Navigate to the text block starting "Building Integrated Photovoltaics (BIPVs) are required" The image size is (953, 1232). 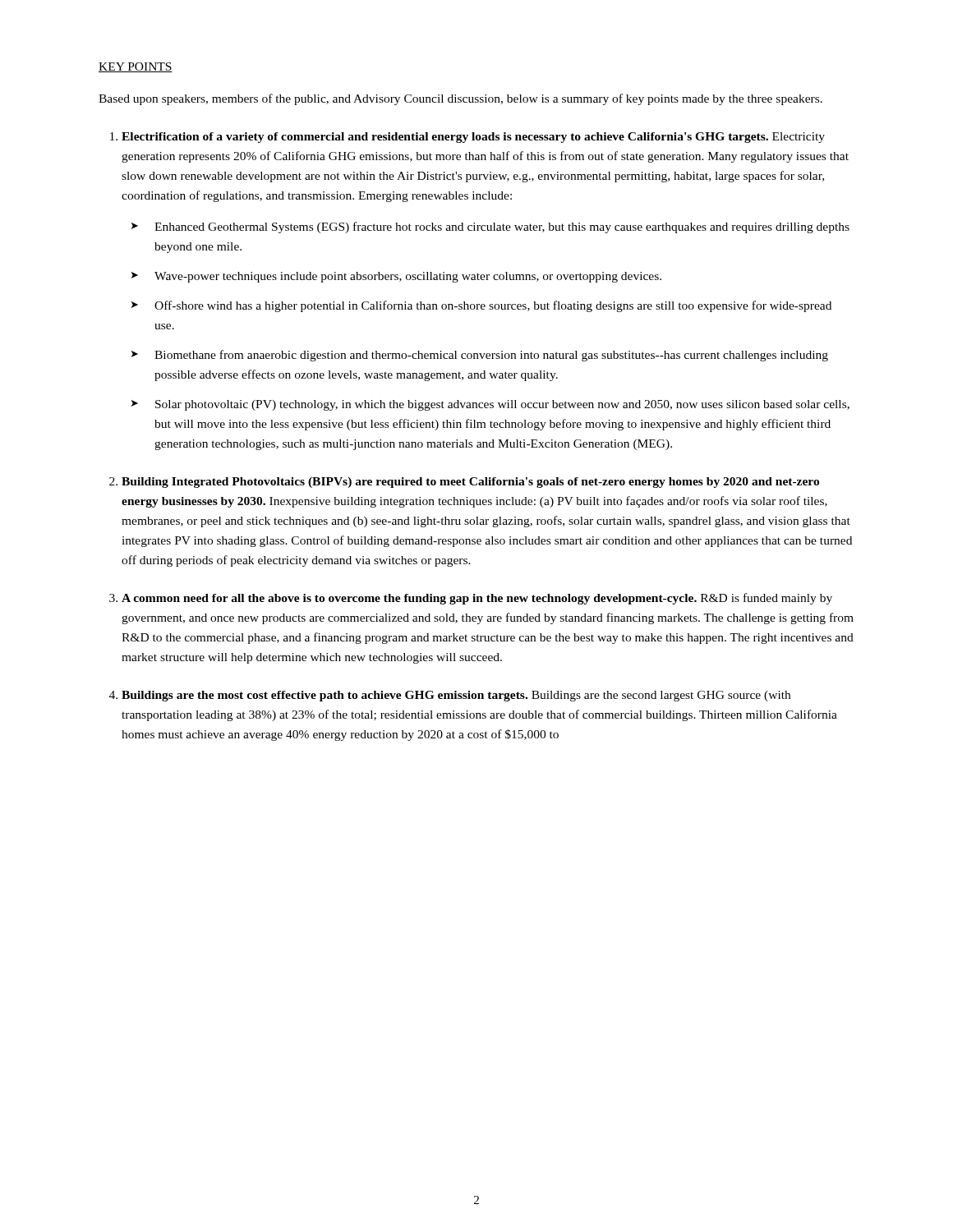pos(487,521)
